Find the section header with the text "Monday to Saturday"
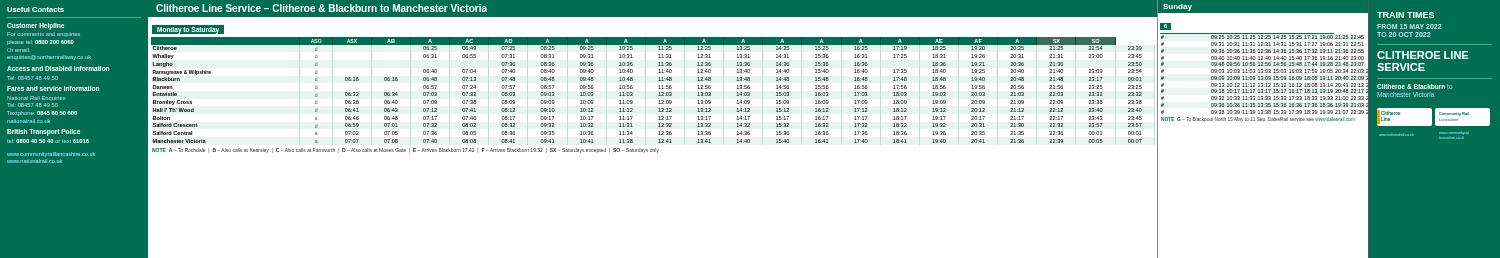Screen dimensions: 258x1500 coord(188,30)
